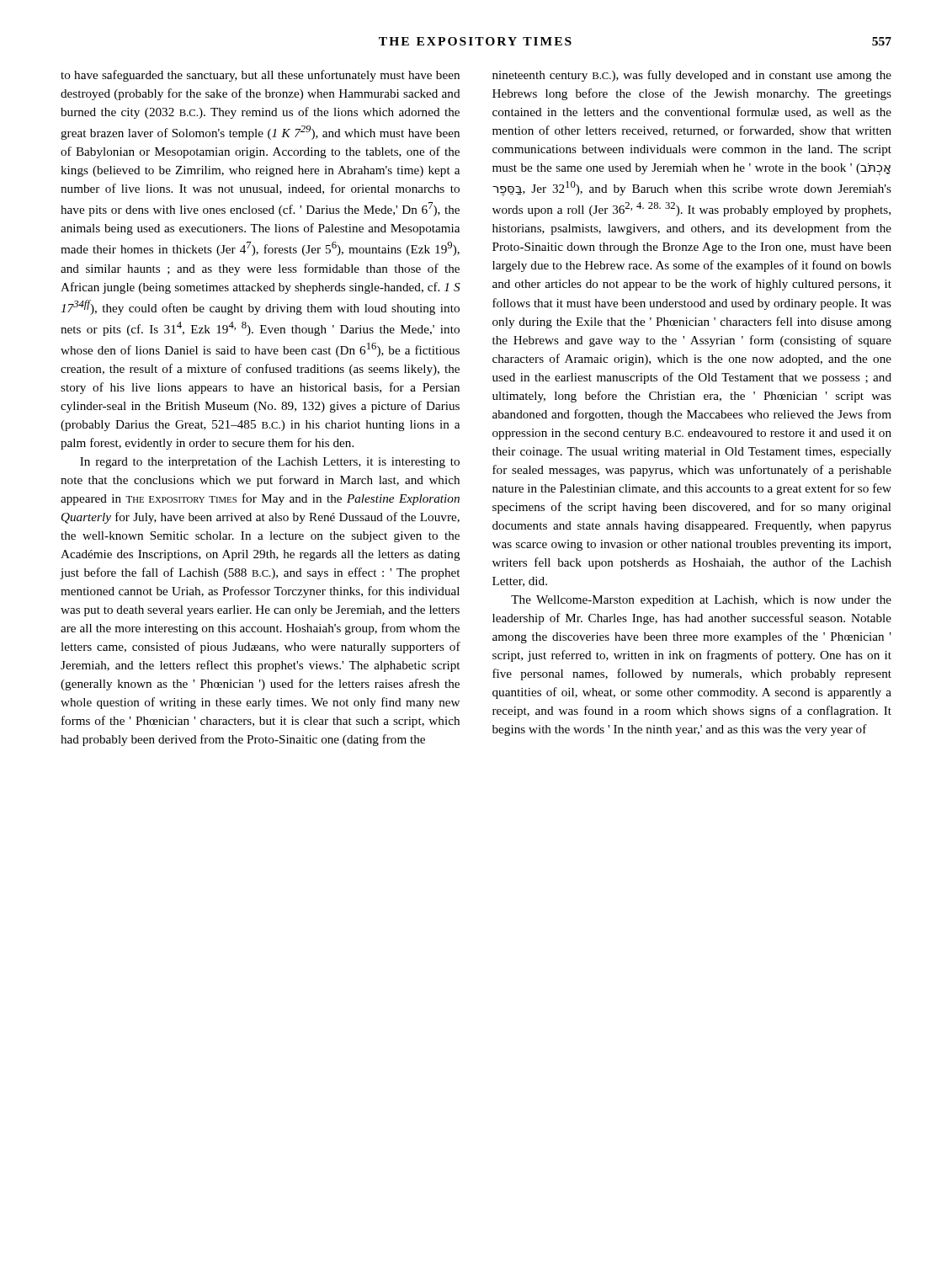
Task: Click on the text starting "to have safeguarded the"
Action: pyautogui.click(x=260, y=407)
